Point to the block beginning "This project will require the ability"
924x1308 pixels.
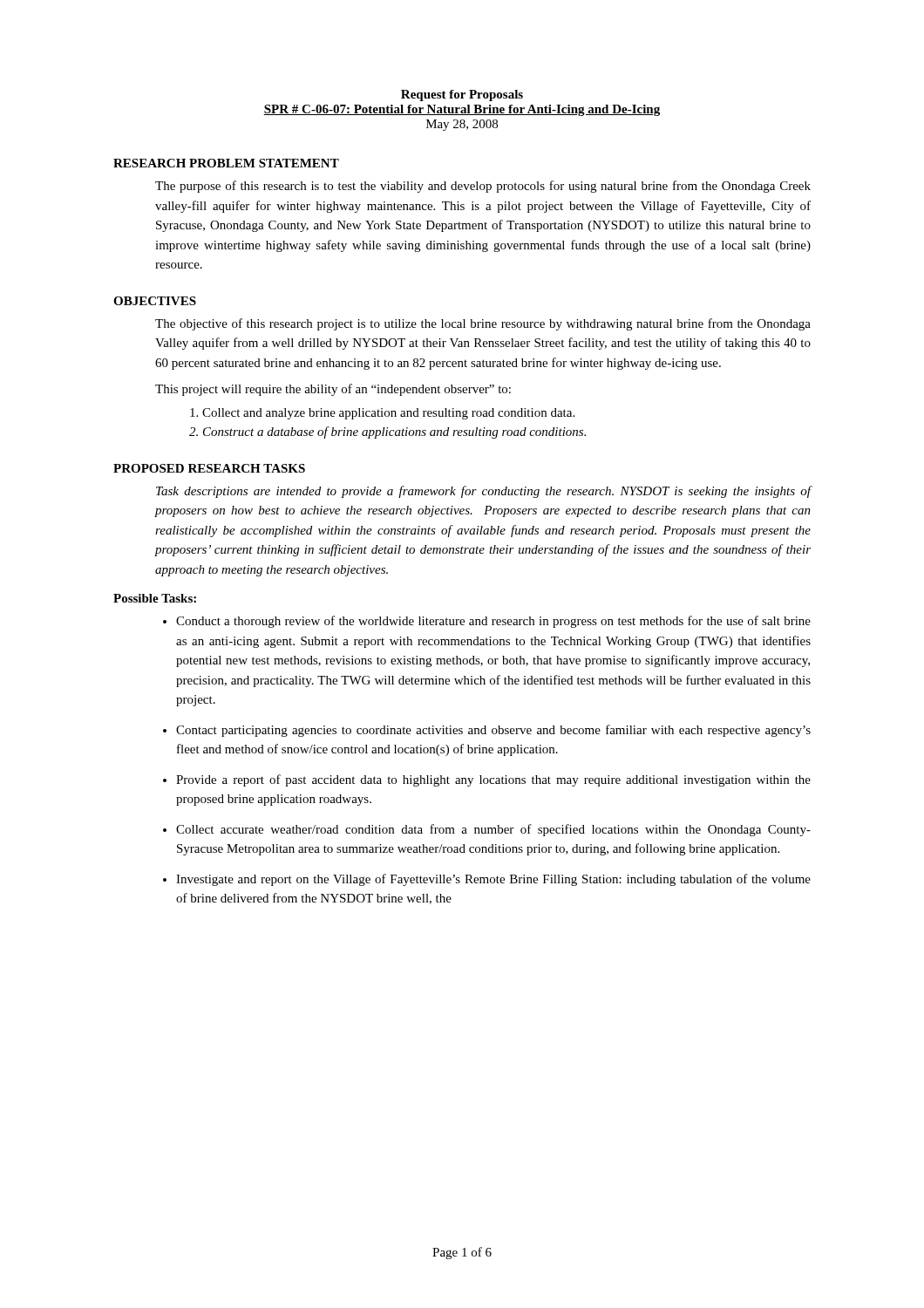click(333, 389)
